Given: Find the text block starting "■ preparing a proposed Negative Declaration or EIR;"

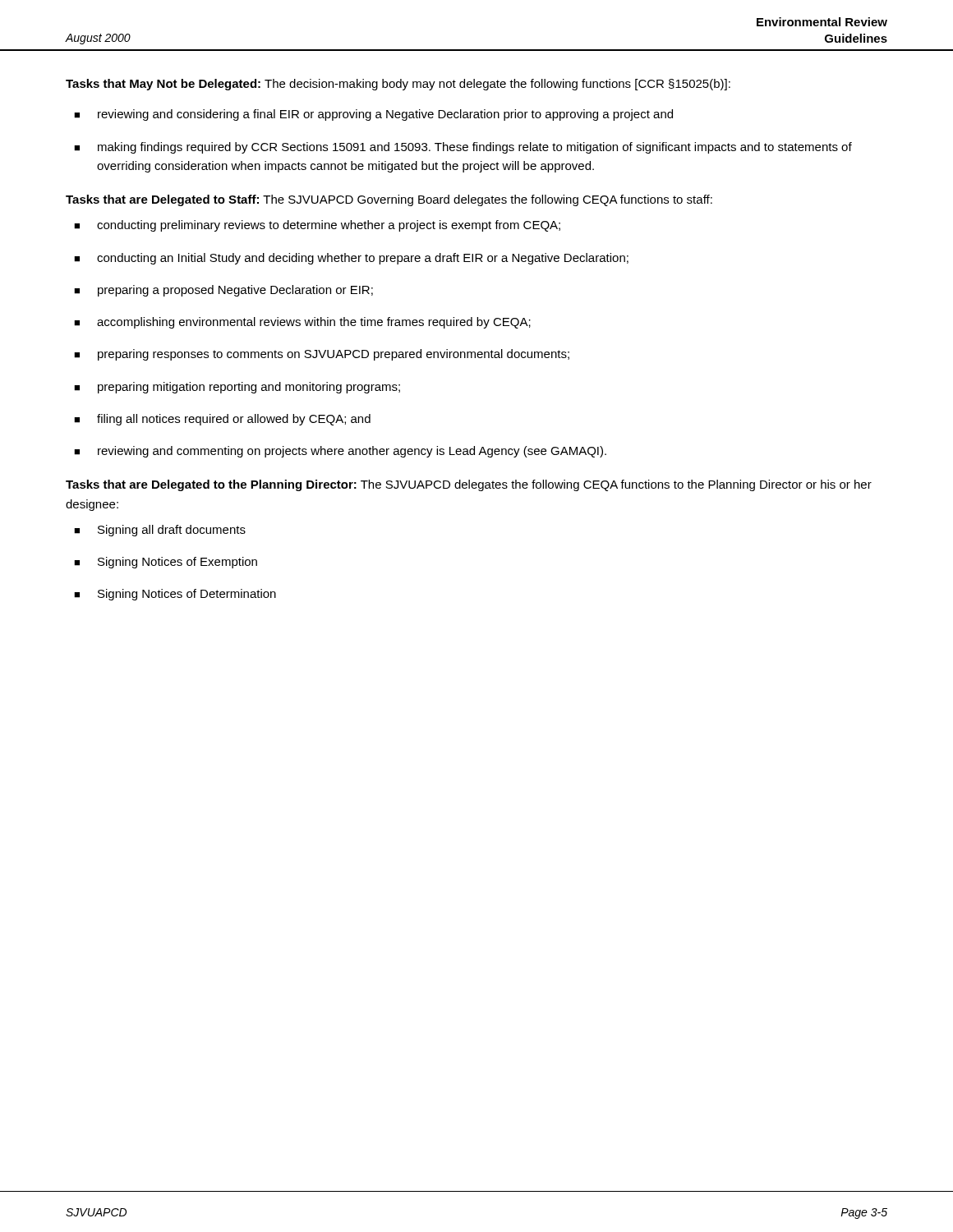Looking at the screenshot, I should pos(223,291).
